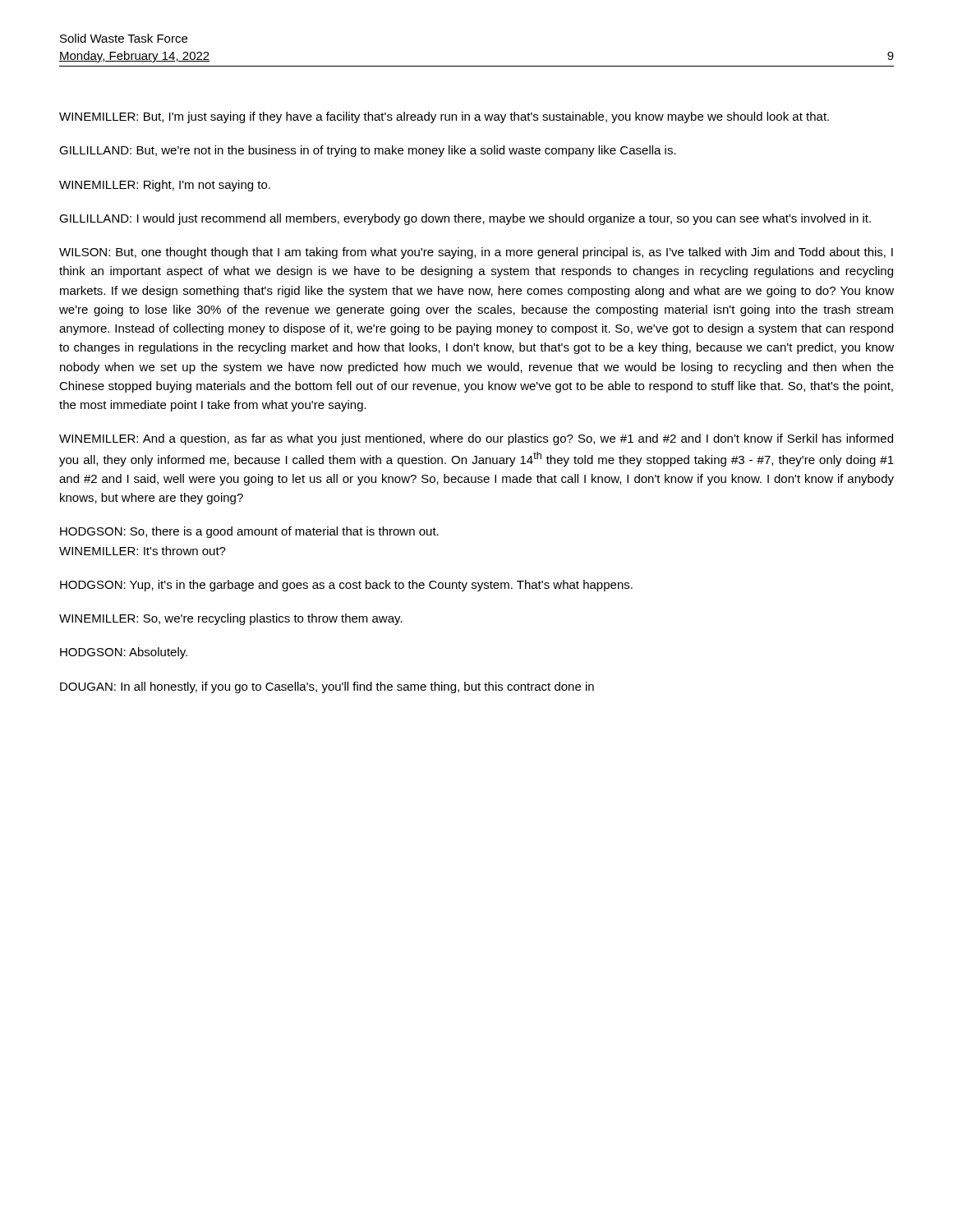
Task: Point to the region starting "WINEMILLER: Right, I'm not saying to."
Action: [x=165, y=184]
